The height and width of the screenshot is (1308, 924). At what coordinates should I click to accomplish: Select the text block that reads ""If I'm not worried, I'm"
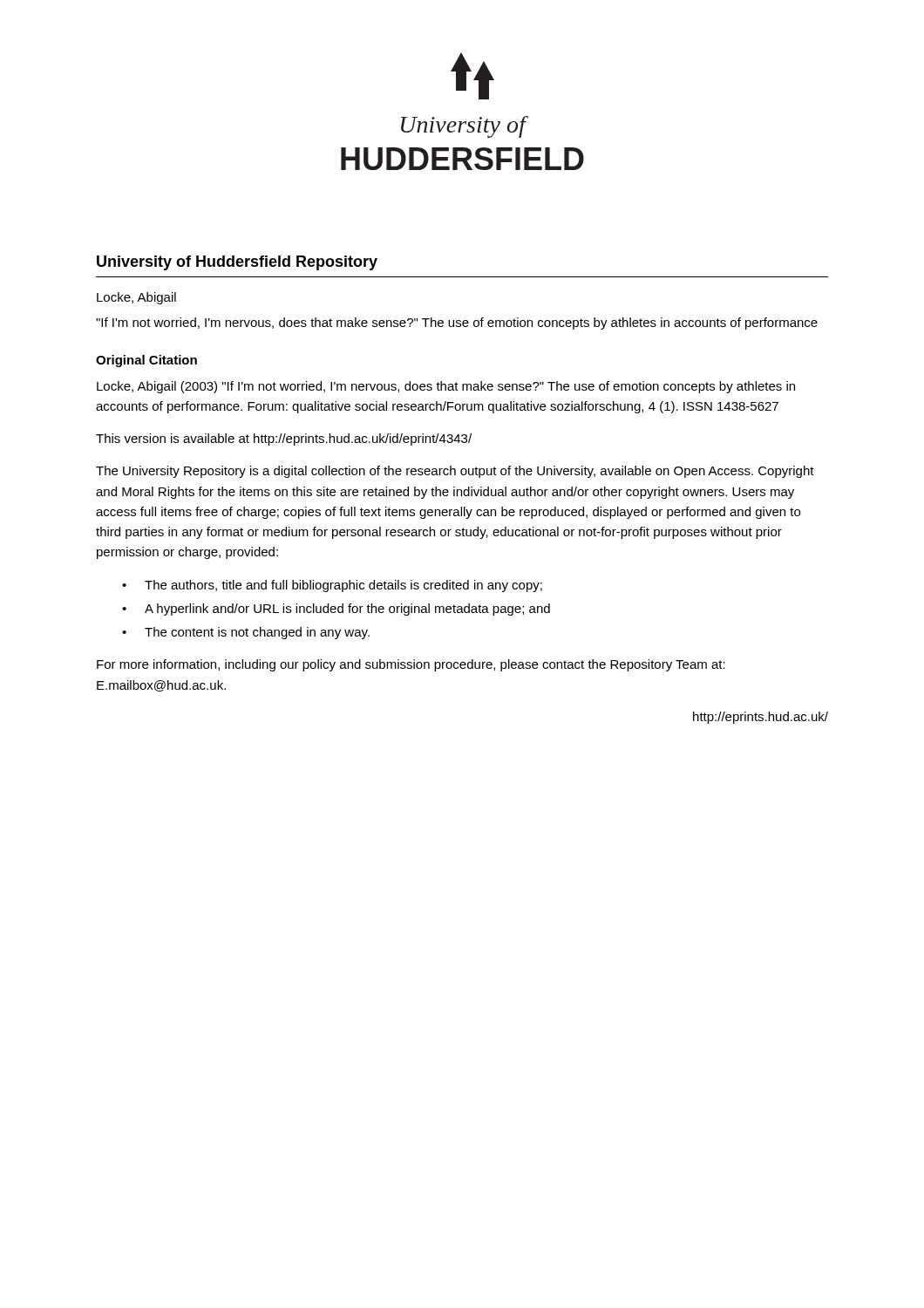point(457,322)
